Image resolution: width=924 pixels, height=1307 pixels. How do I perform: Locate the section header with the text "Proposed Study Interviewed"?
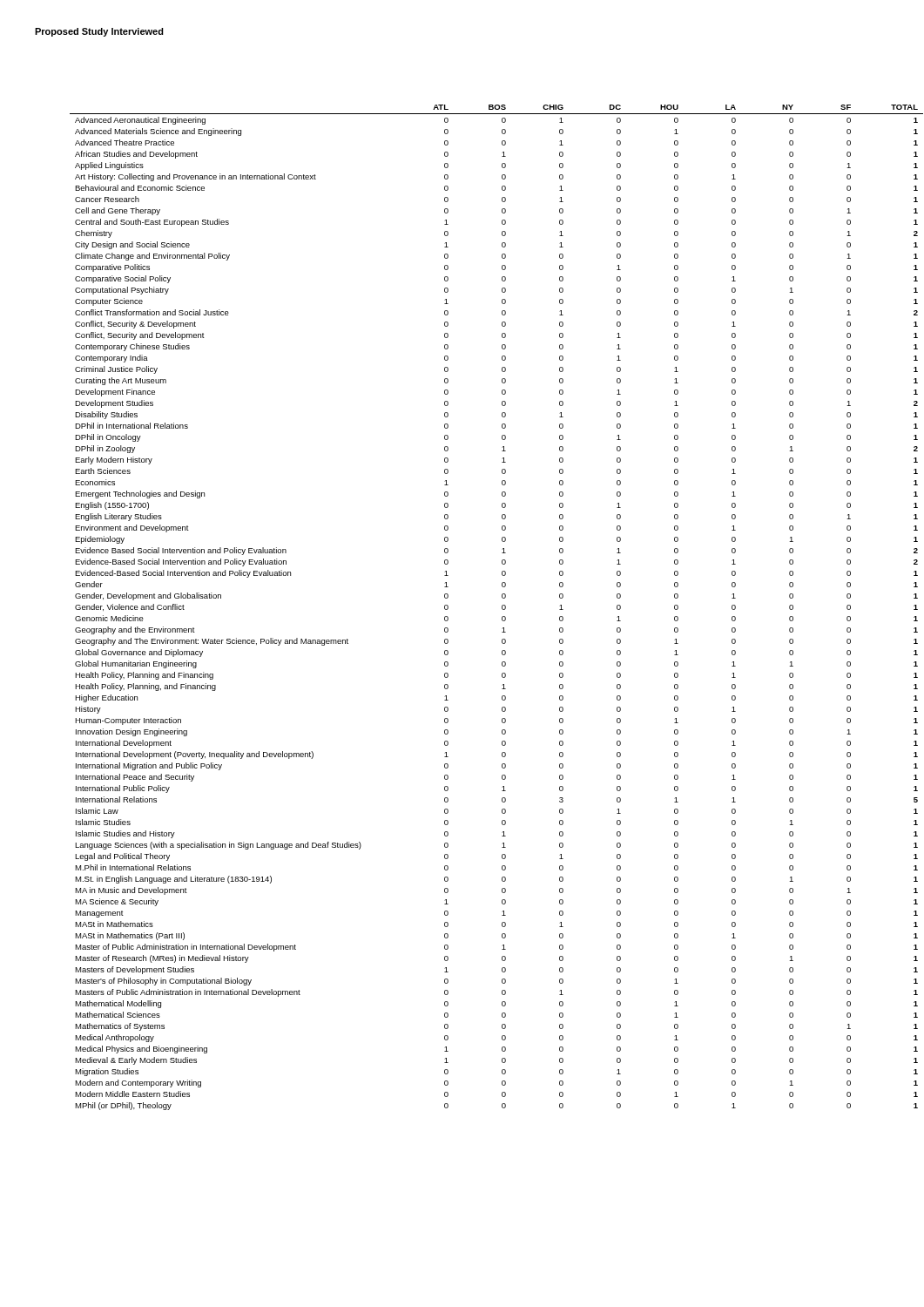[x=99, y=31]
